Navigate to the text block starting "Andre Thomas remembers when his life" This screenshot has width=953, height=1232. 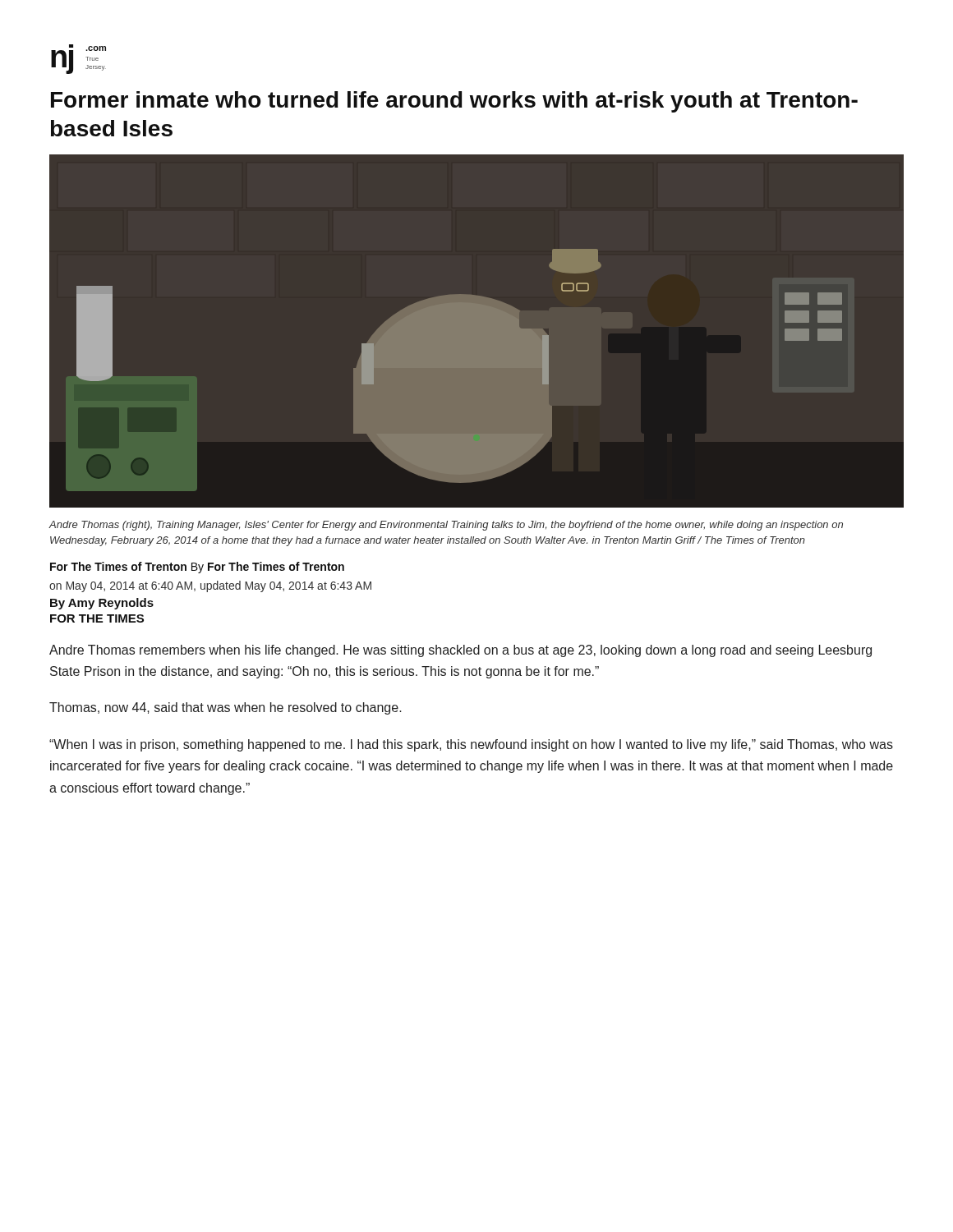pos(461,661)
